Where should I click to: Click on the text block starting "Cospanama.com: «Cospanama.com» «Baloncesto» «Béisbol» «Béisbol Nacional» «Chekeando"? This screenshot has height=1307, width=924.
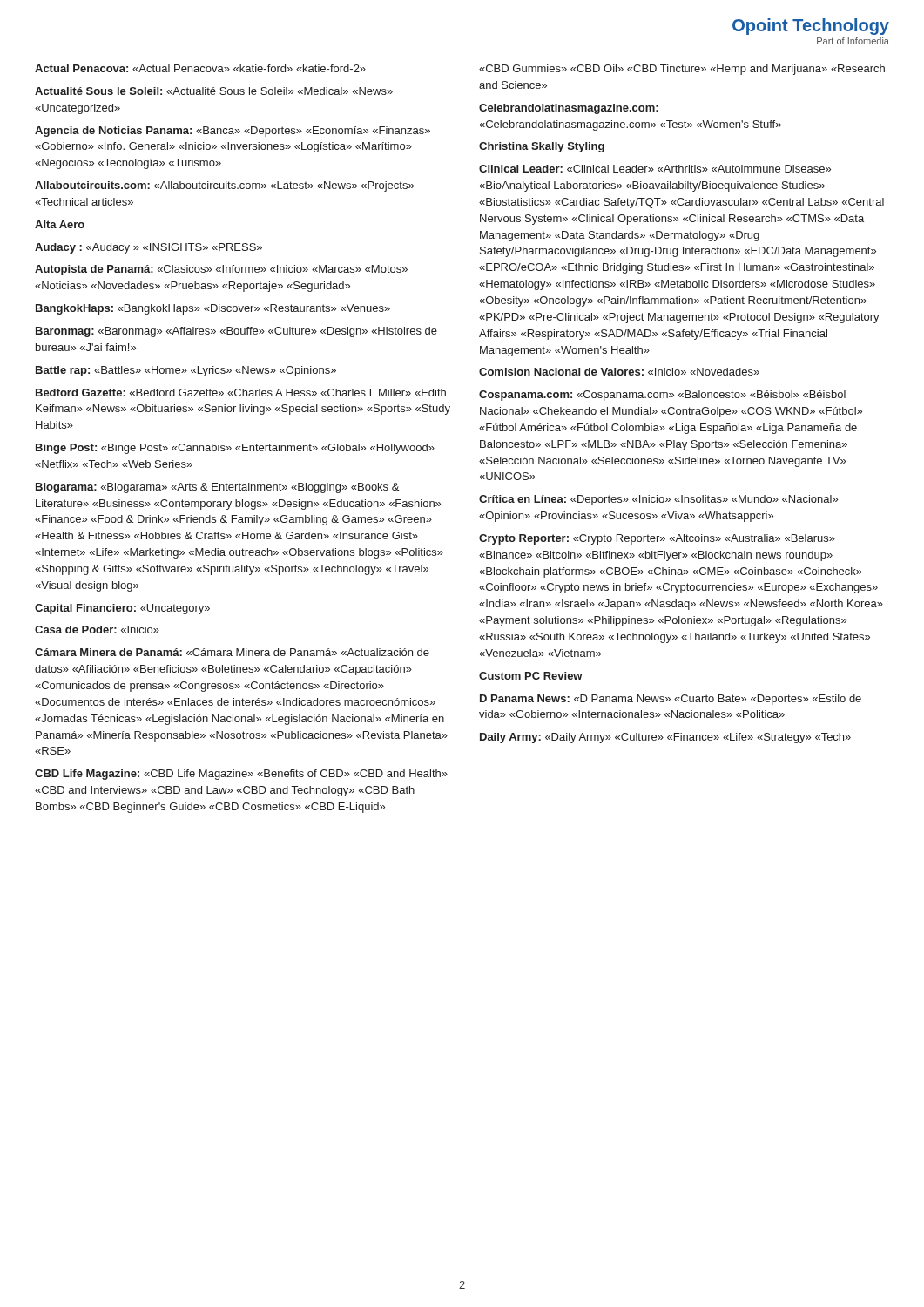[x=671, y=435]
